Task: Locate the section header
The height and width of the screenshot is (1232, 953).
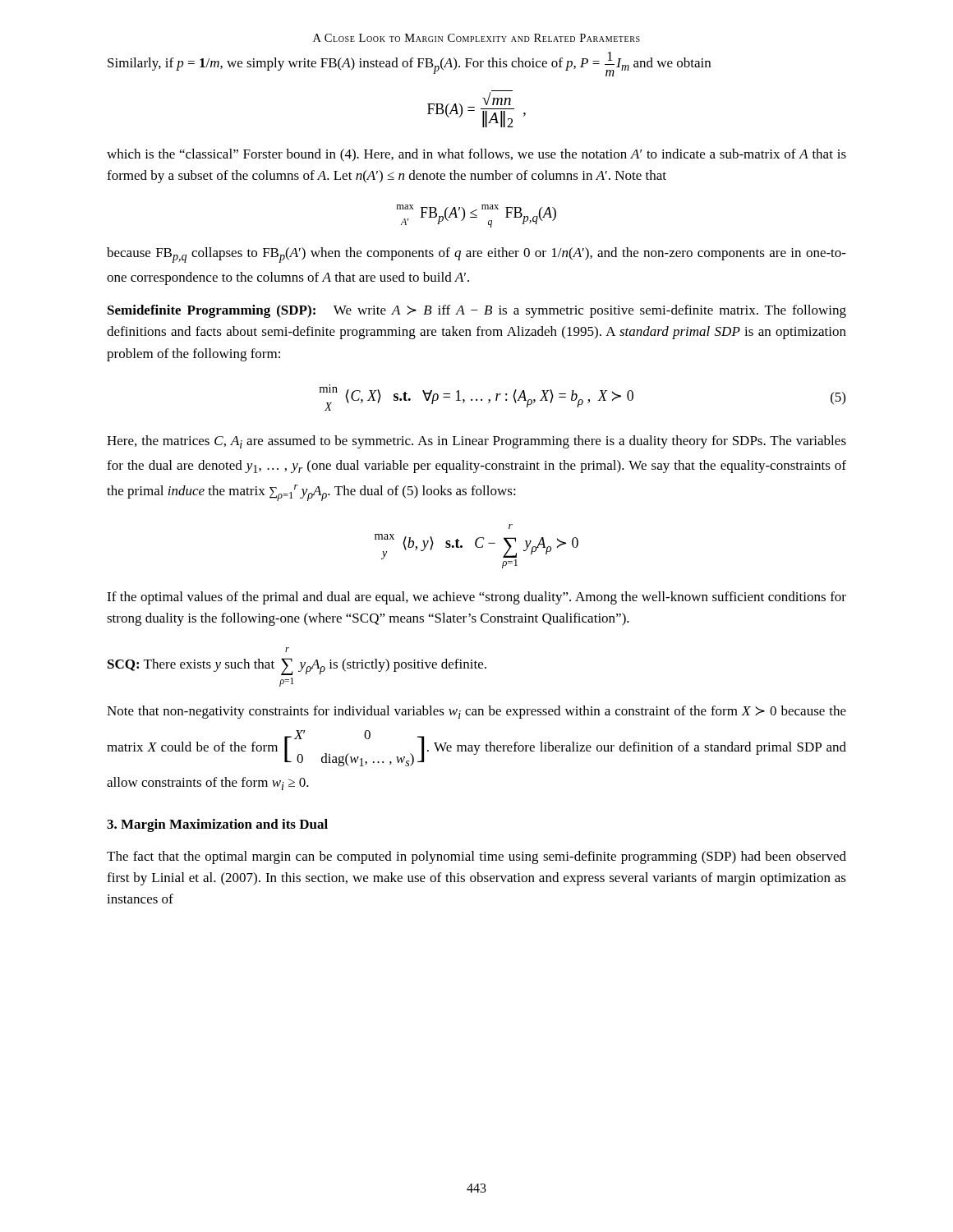Action: coord(217,824)
